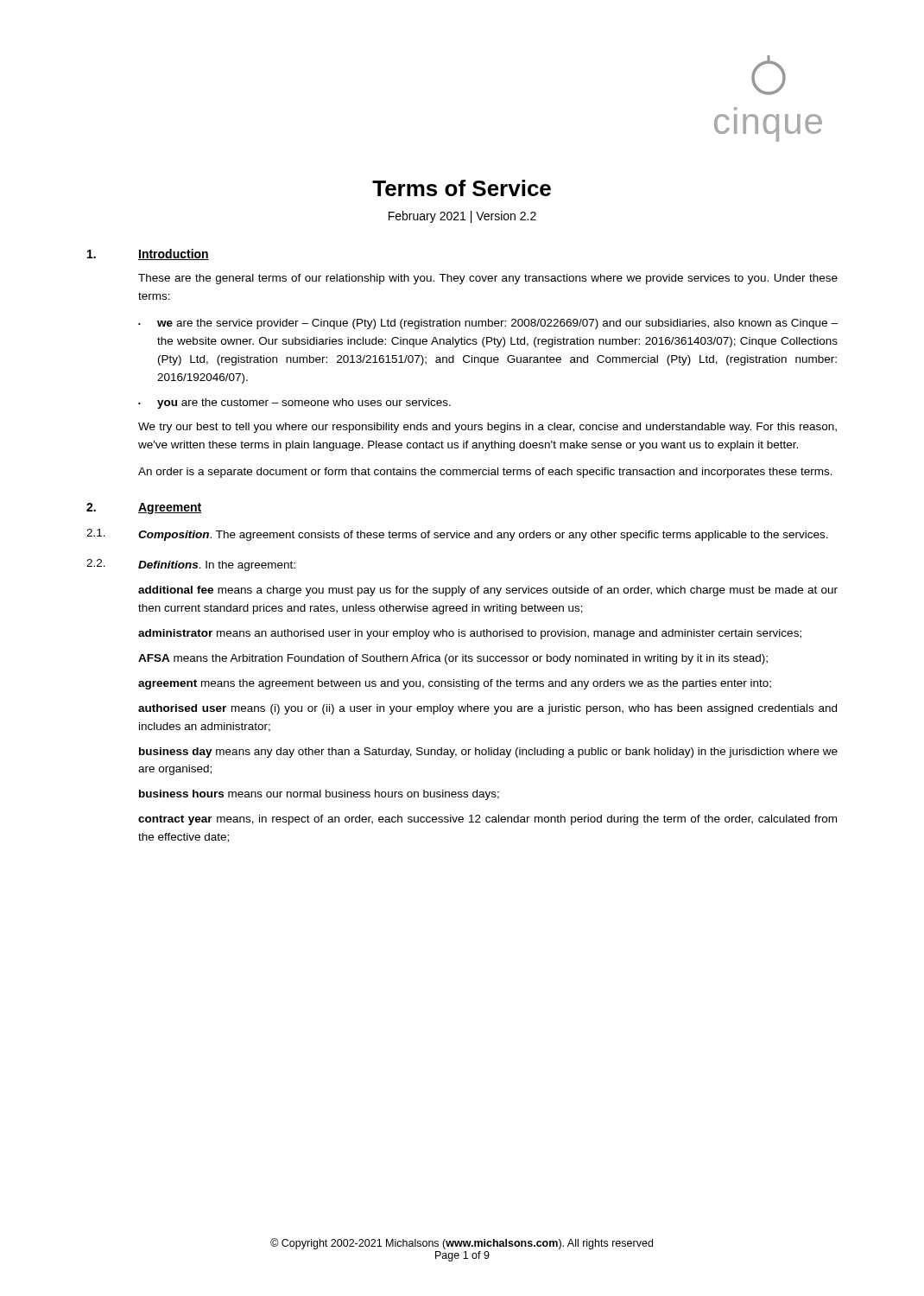The height and width of the screenshot is (1296, 924).
Task: Click on the block starting "February 2021 | Version"
Action: 462,216
